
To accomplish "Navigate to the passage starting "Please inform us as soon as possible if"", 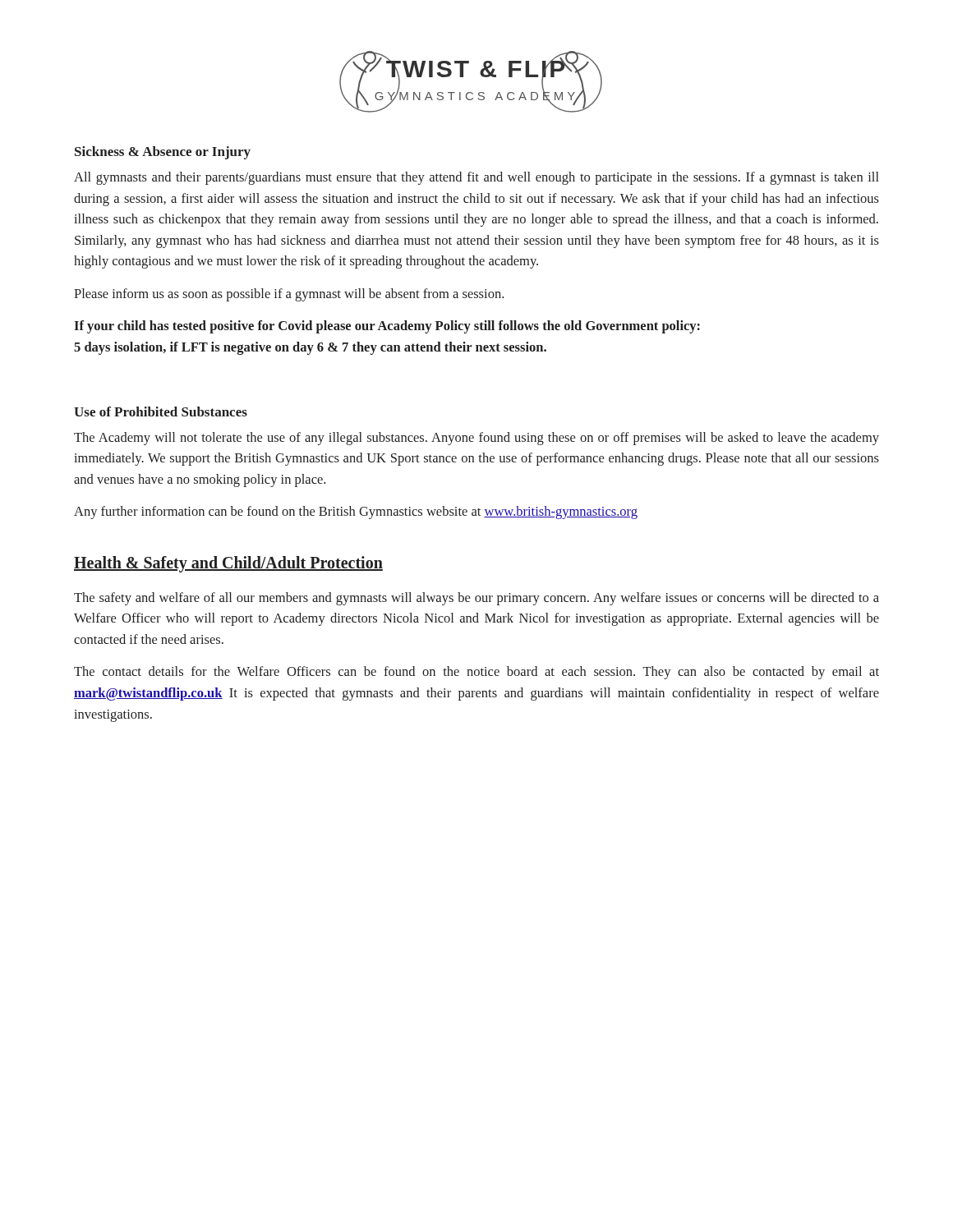I will tap(289, 293).
